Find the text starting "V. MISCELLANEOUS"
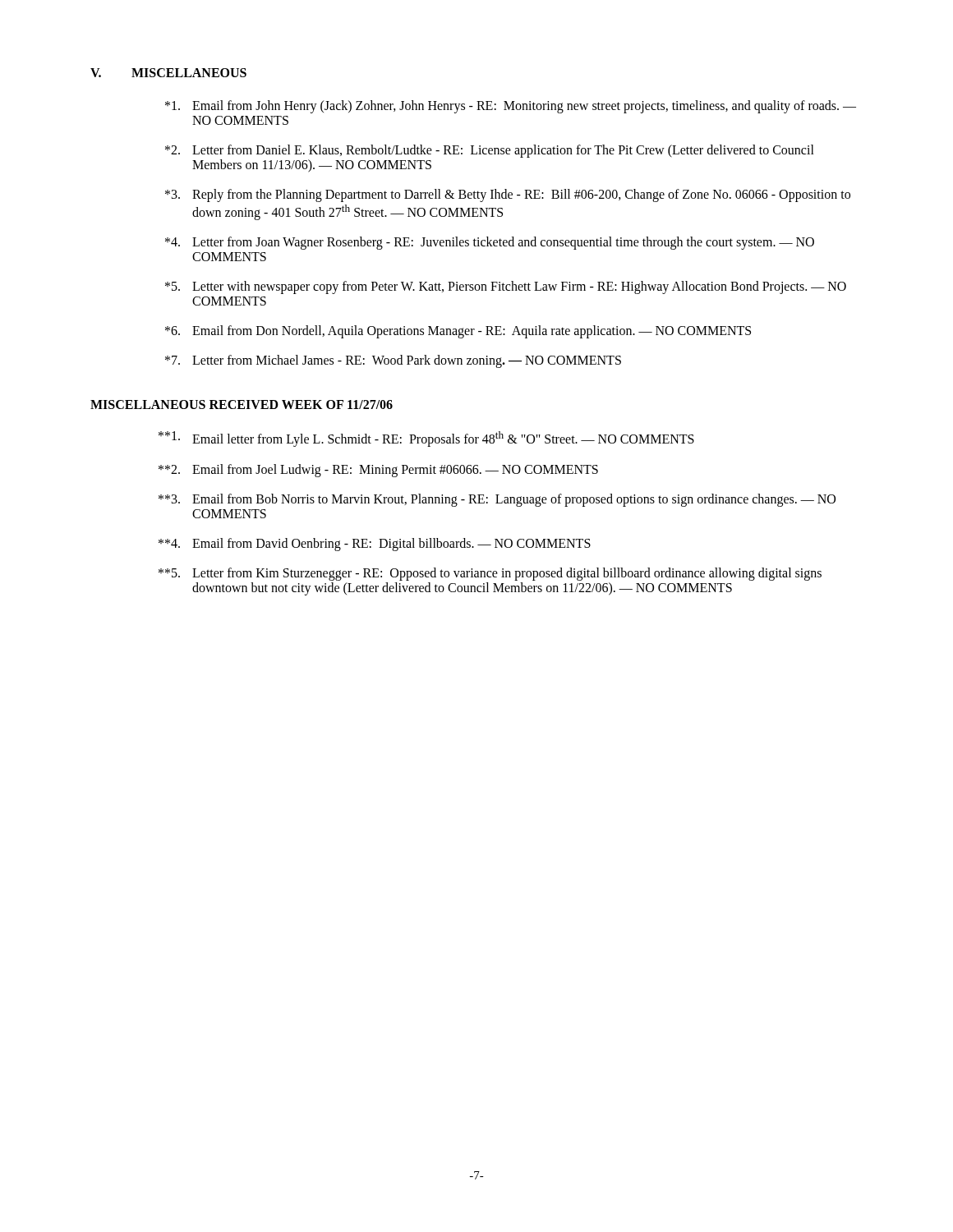Image resolution: width=953 pixels, height=1232 pixels. coord(169,73)
